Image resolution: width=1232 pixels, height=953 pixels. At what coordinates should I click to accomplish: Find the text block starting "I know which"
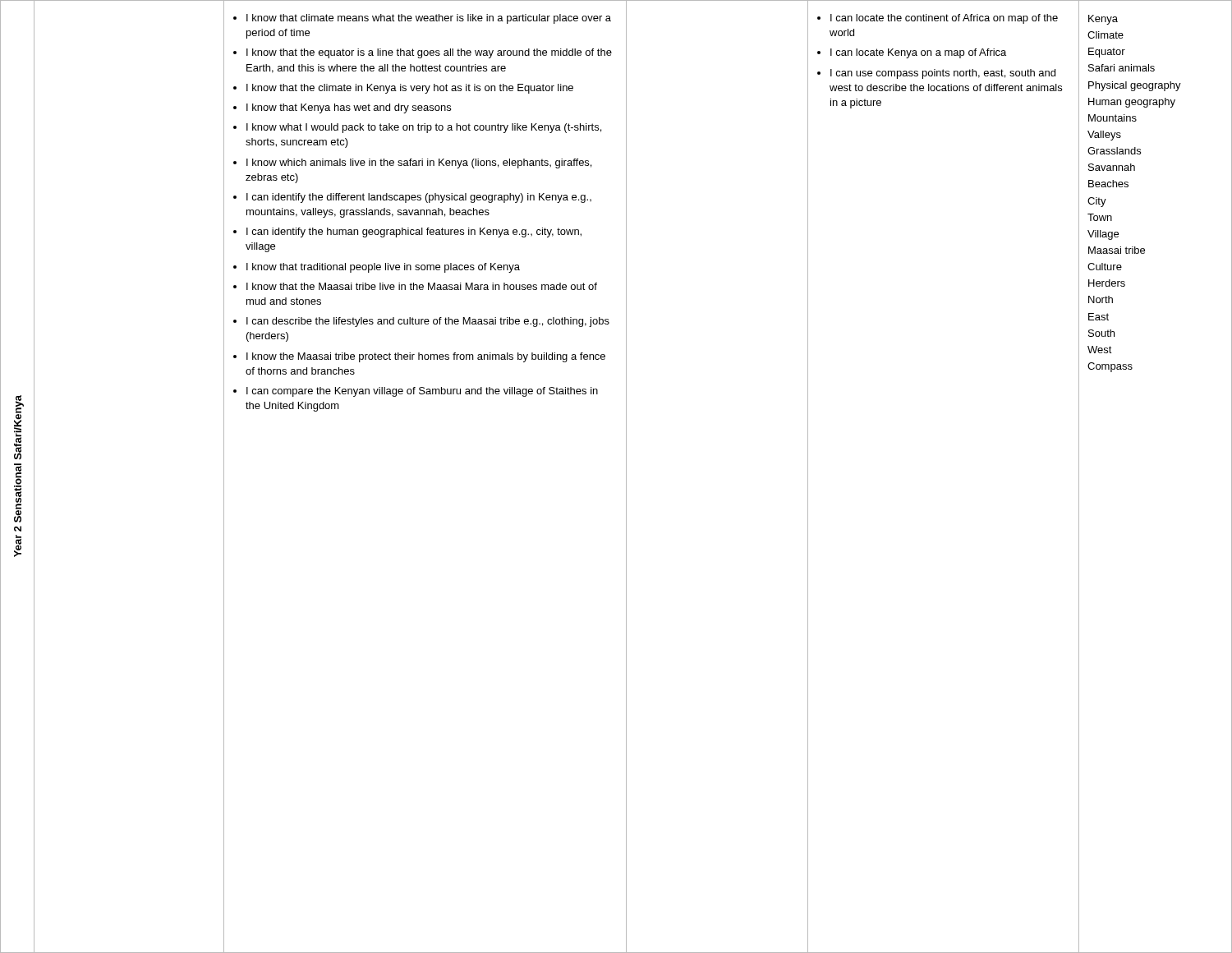pos(419,169)
